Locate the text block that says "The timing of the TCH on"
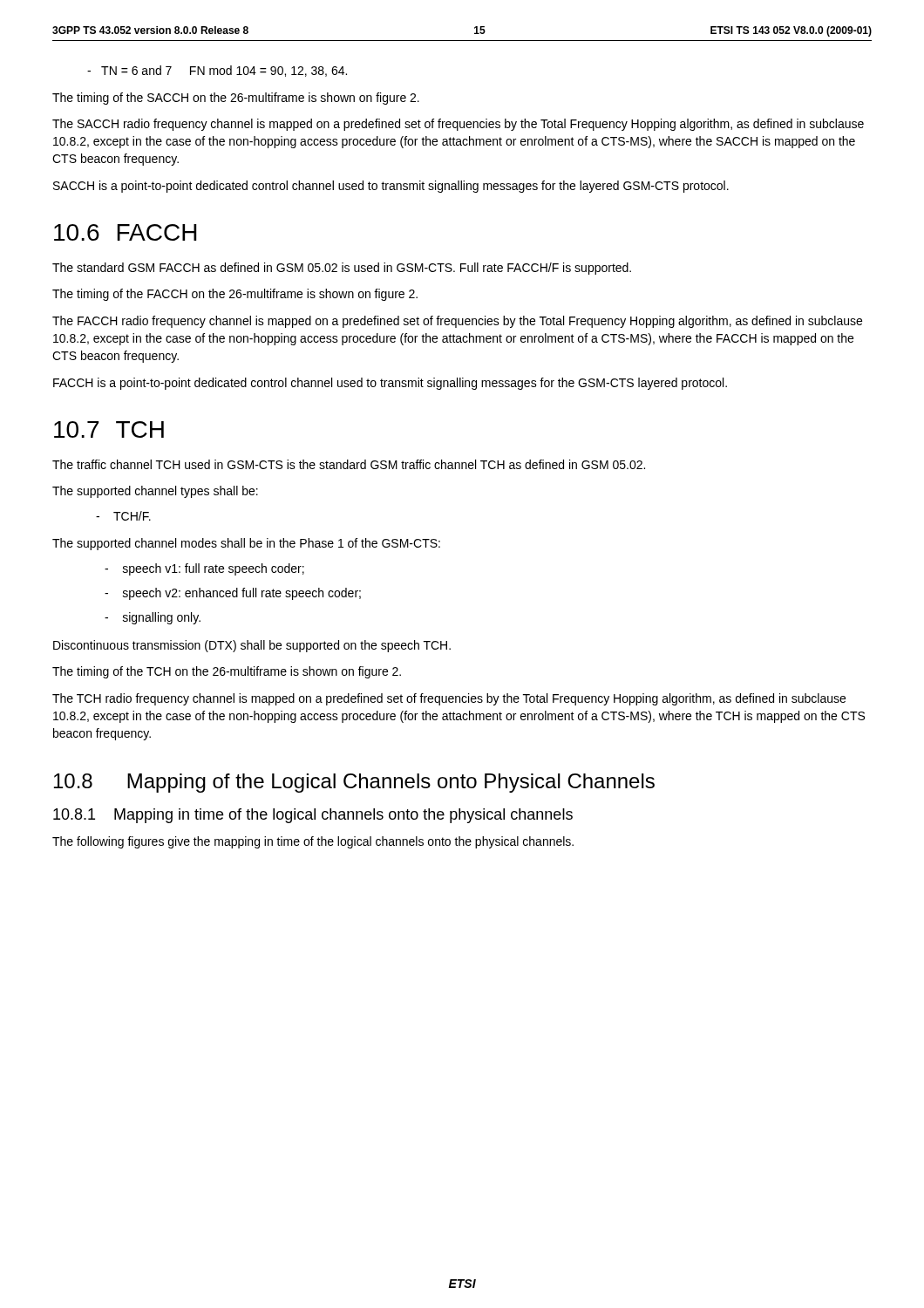 (227, 672)
